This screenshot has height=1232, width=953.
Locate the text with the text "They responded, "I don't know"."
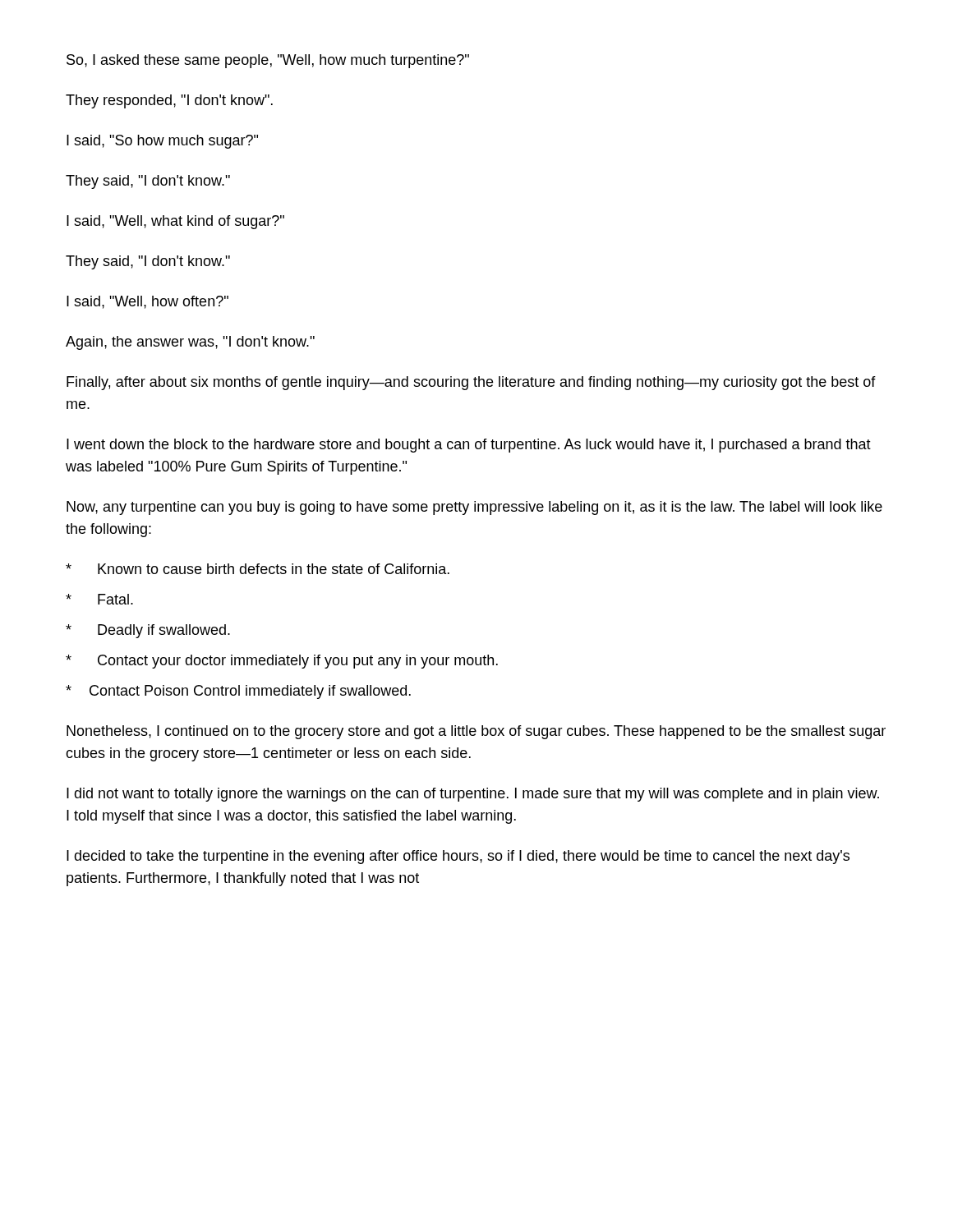coord(170,100)
